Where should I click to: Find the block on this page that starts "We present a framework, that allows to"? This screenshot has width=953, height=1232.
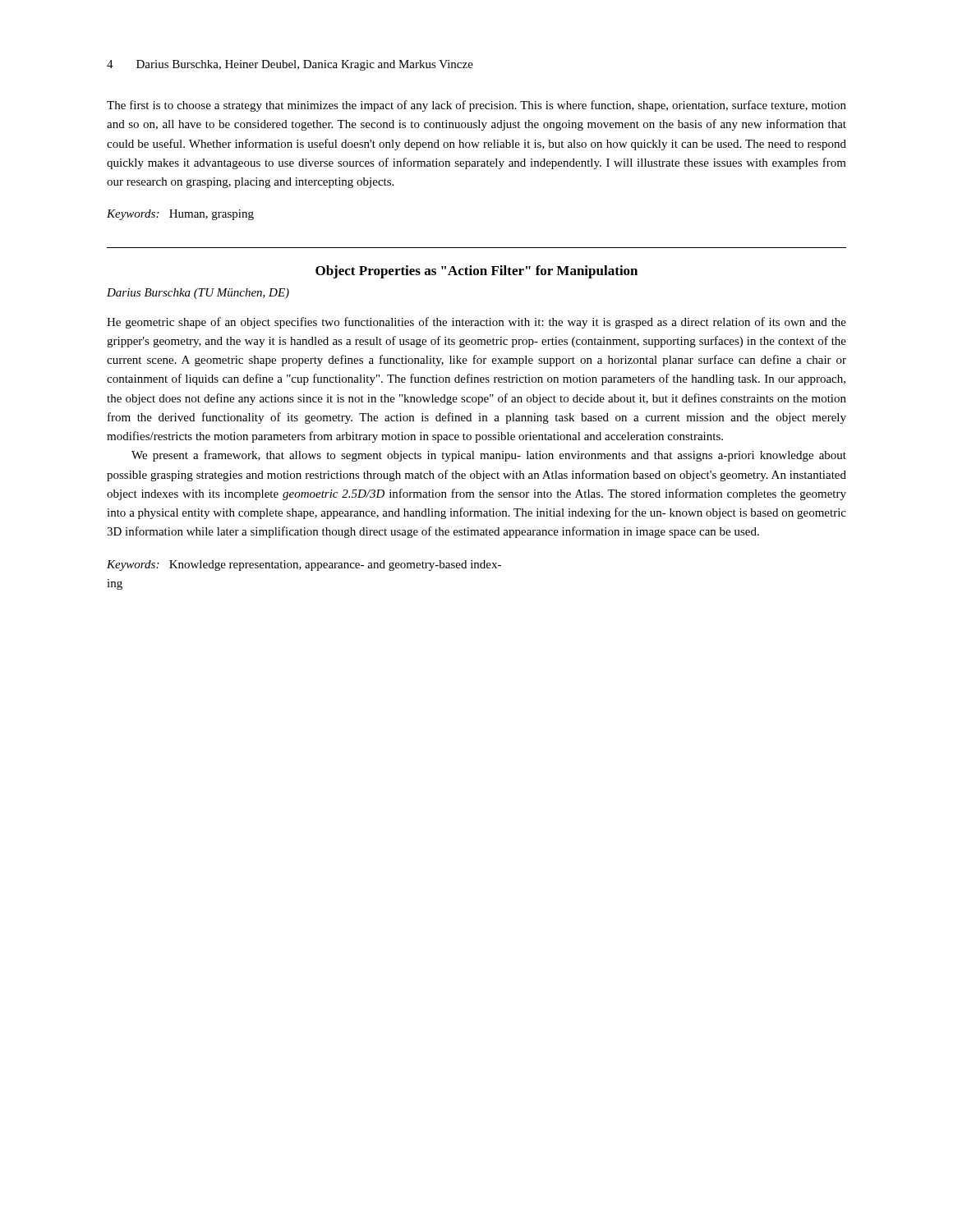click(476, 494)
